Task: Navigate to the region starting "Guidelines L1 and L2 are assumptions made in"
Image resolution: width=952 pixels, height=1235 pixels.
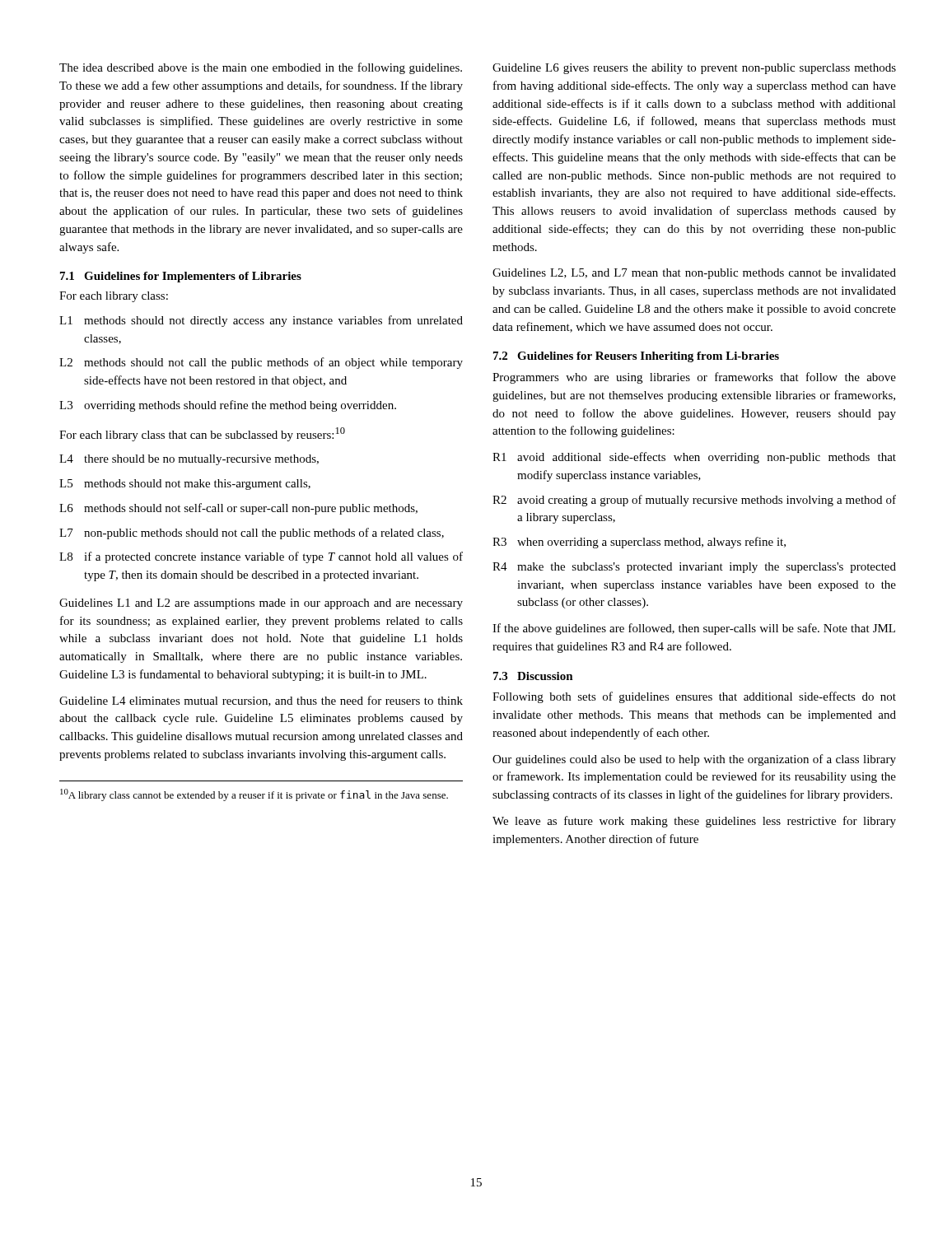Action: pyautogui.click(x=261, y=639)
